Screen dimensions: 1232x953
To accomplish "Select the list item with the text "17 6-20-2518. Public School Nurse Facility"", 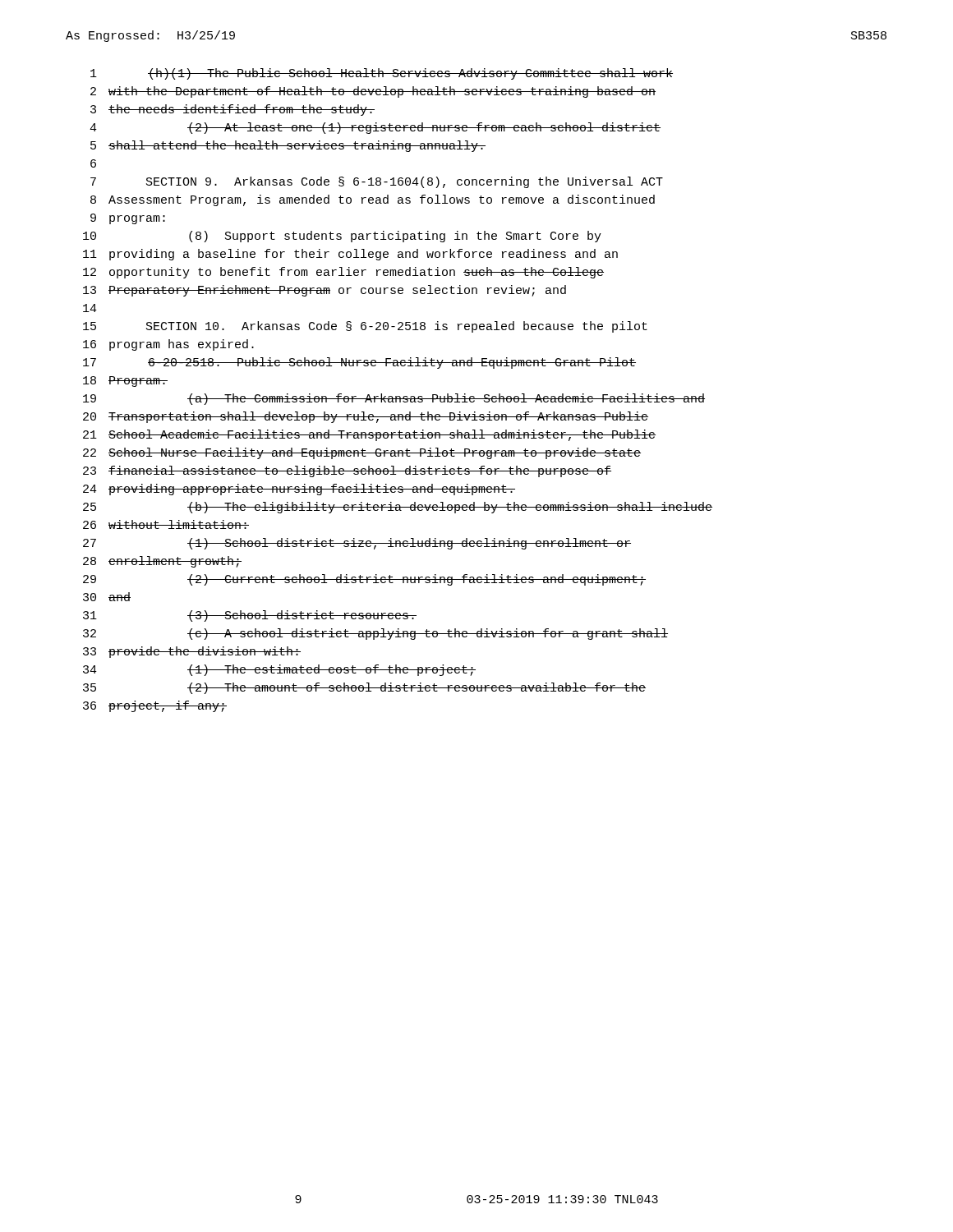I will pyautogui.click(x=476, y=364).
